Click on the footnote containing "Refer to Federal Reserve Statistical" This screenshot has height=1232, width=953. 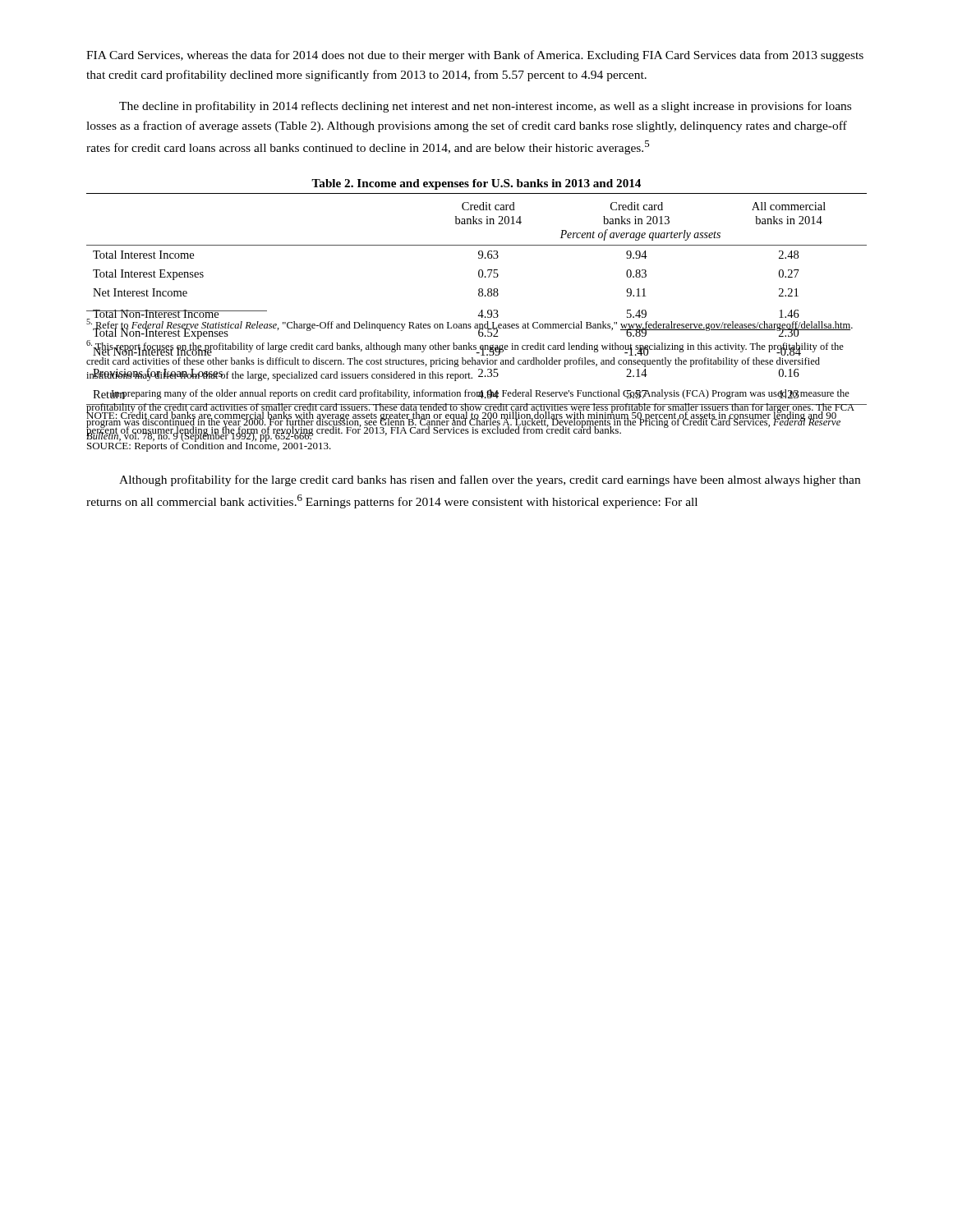tap(476, 324)
